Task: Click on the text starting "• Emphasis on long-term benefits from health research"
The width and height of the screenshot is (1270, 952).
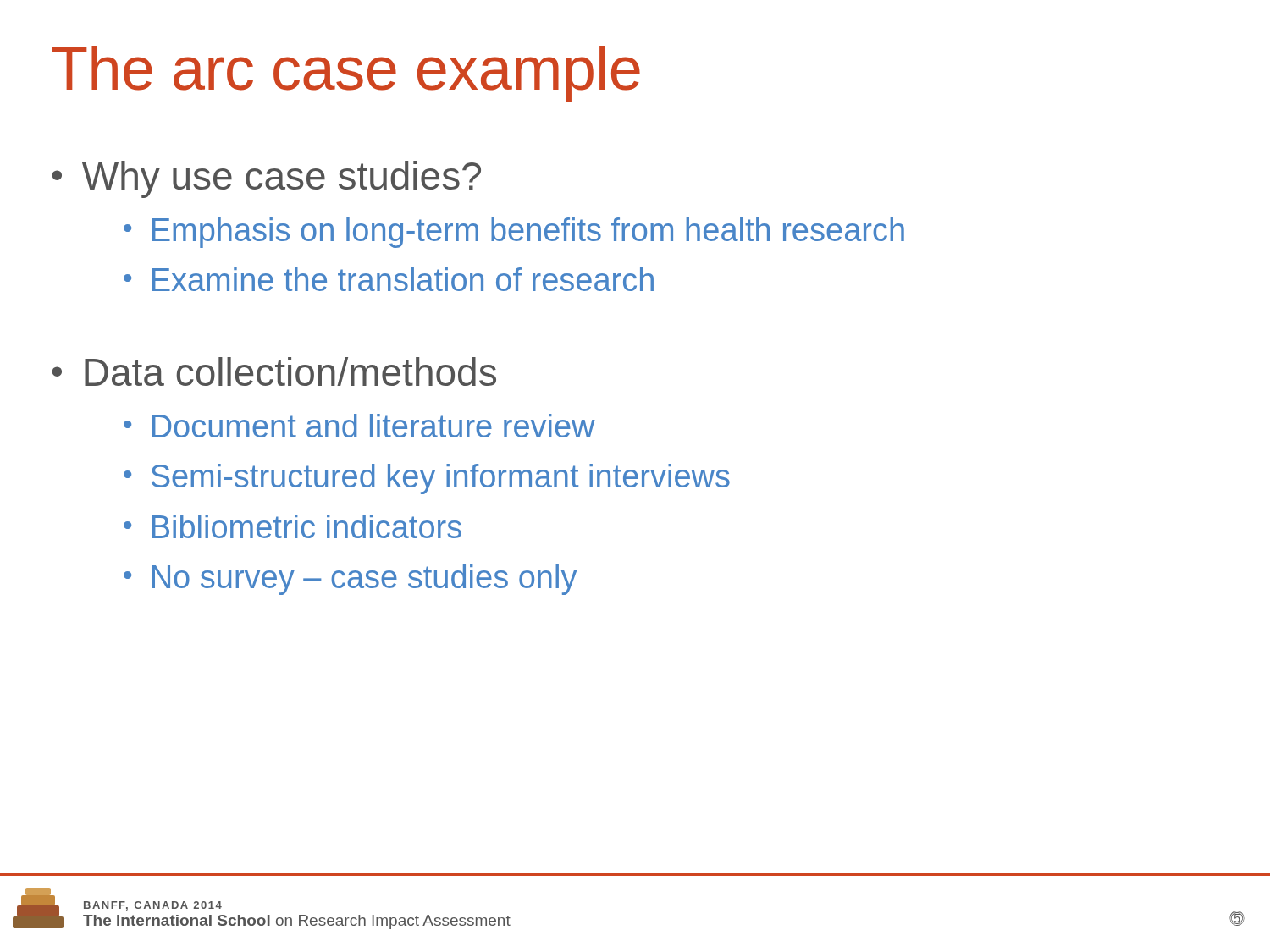Action: pos(514,230)
